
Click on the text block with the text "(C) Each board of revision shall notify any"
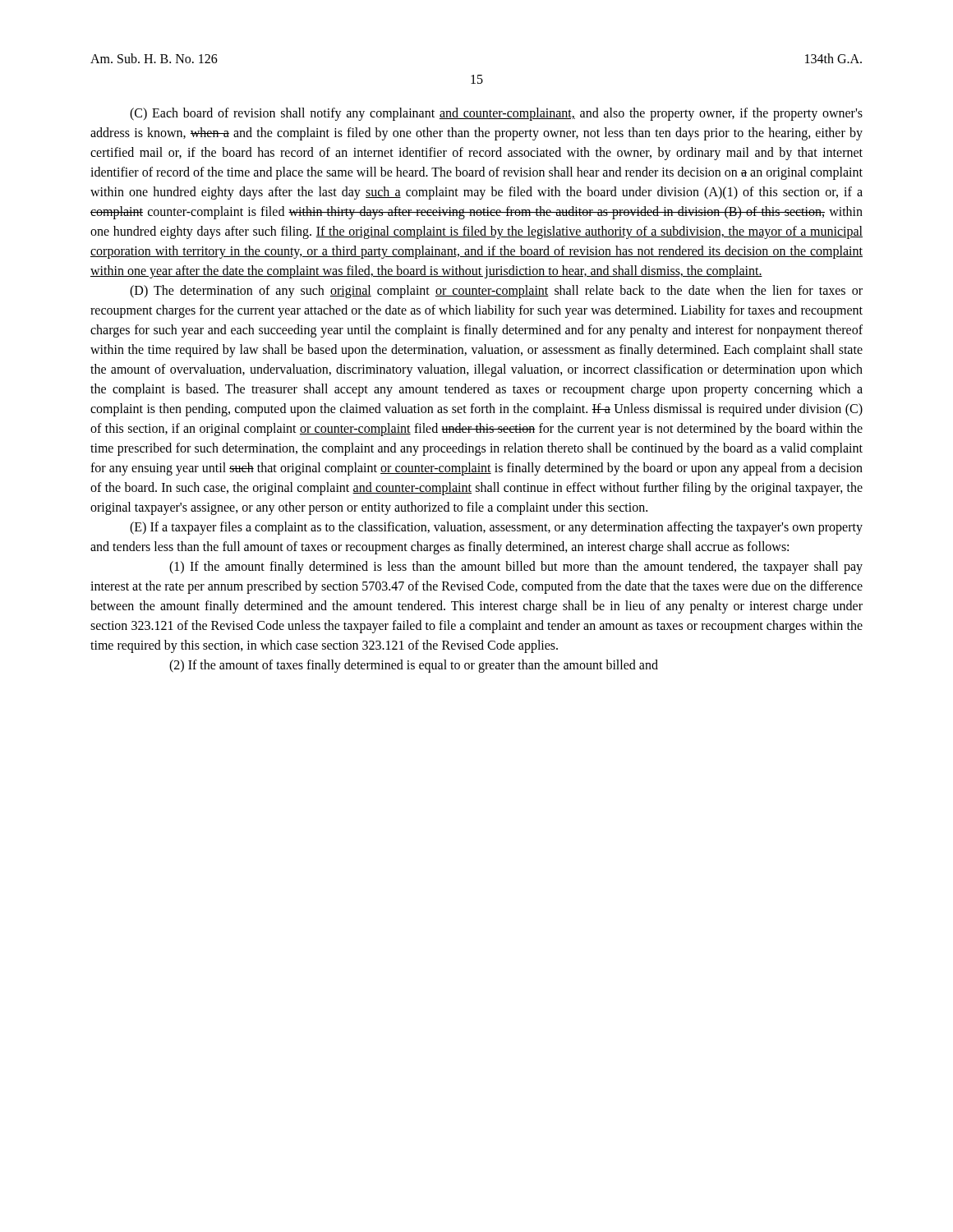click(476, 390)
